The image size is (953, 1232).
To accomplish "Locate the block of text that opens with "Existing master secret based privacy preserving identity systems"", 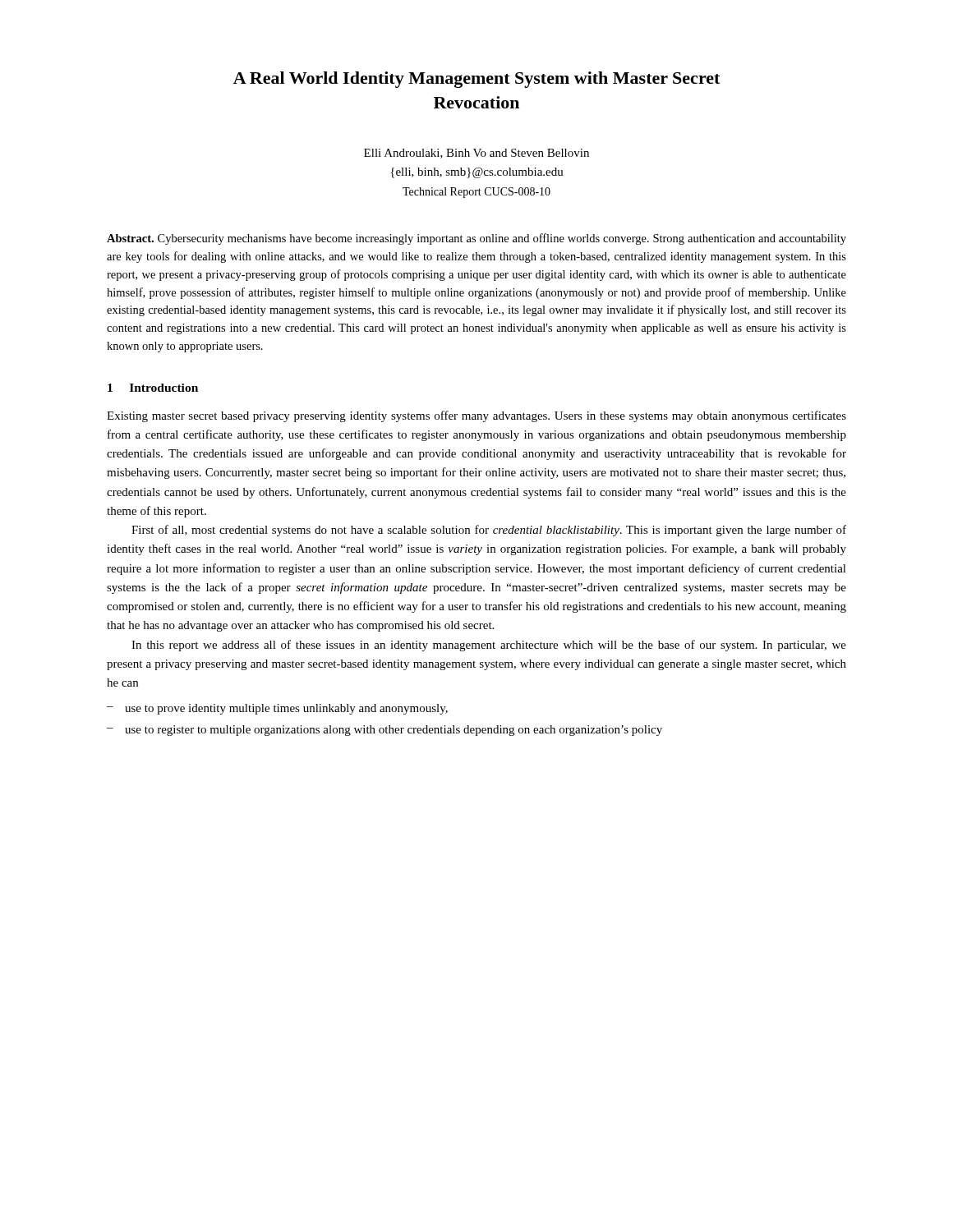I will 476,464.
